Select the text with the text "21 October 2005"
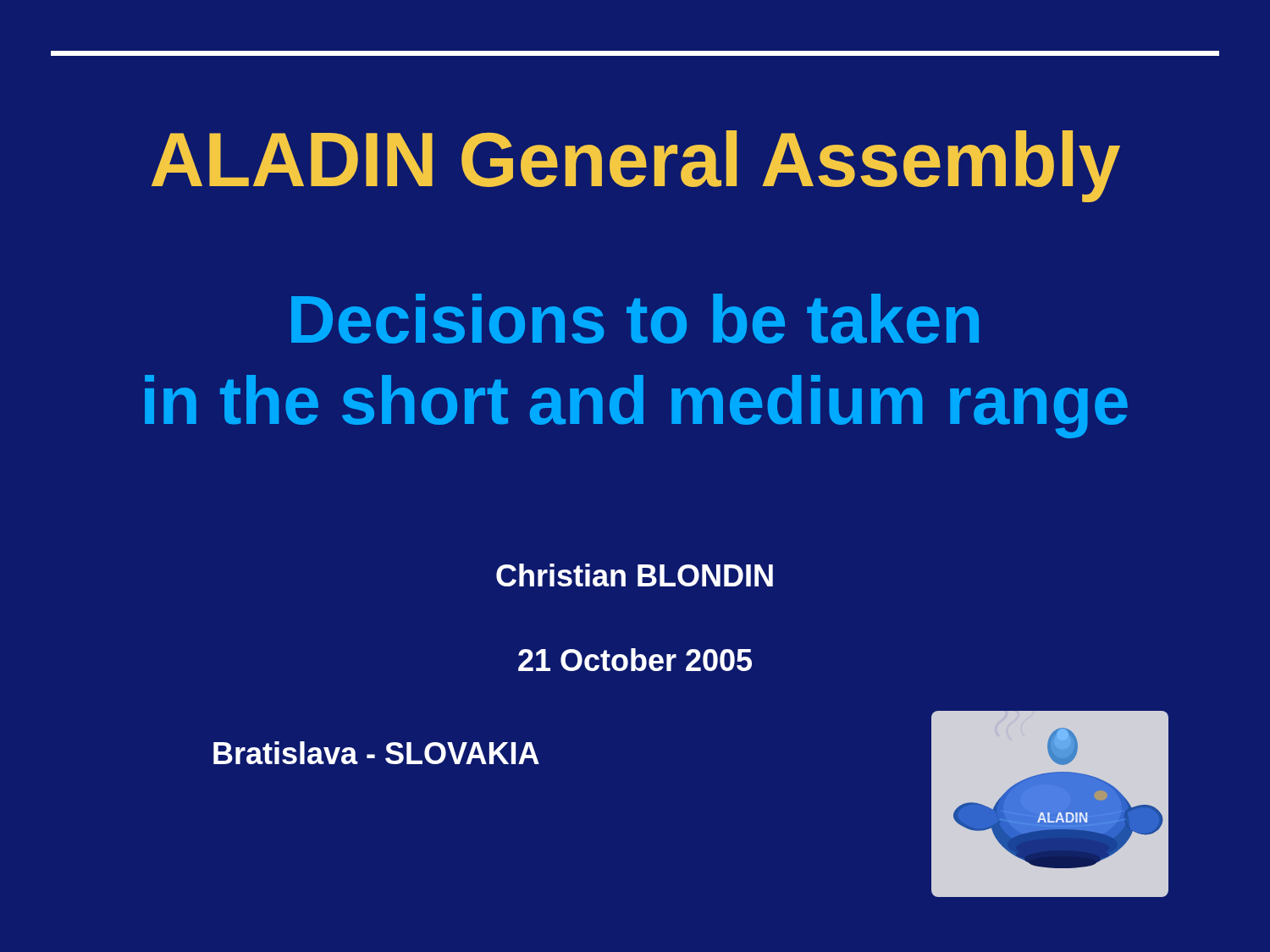The image size is (1270, 952). point(635,660)
